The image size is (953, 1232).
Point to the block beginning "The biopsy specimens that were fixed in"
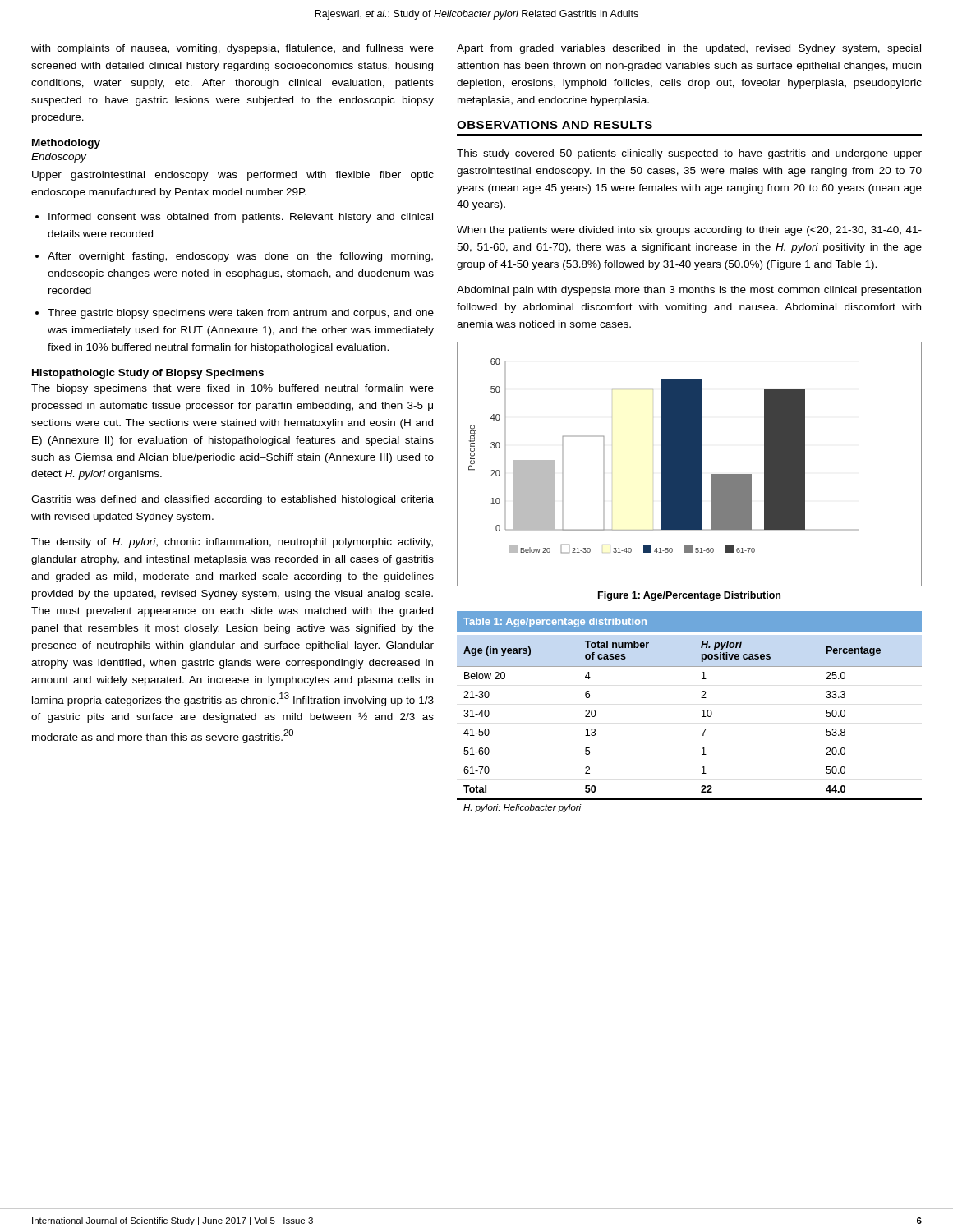pyautogui.click(x=233, y=432)
